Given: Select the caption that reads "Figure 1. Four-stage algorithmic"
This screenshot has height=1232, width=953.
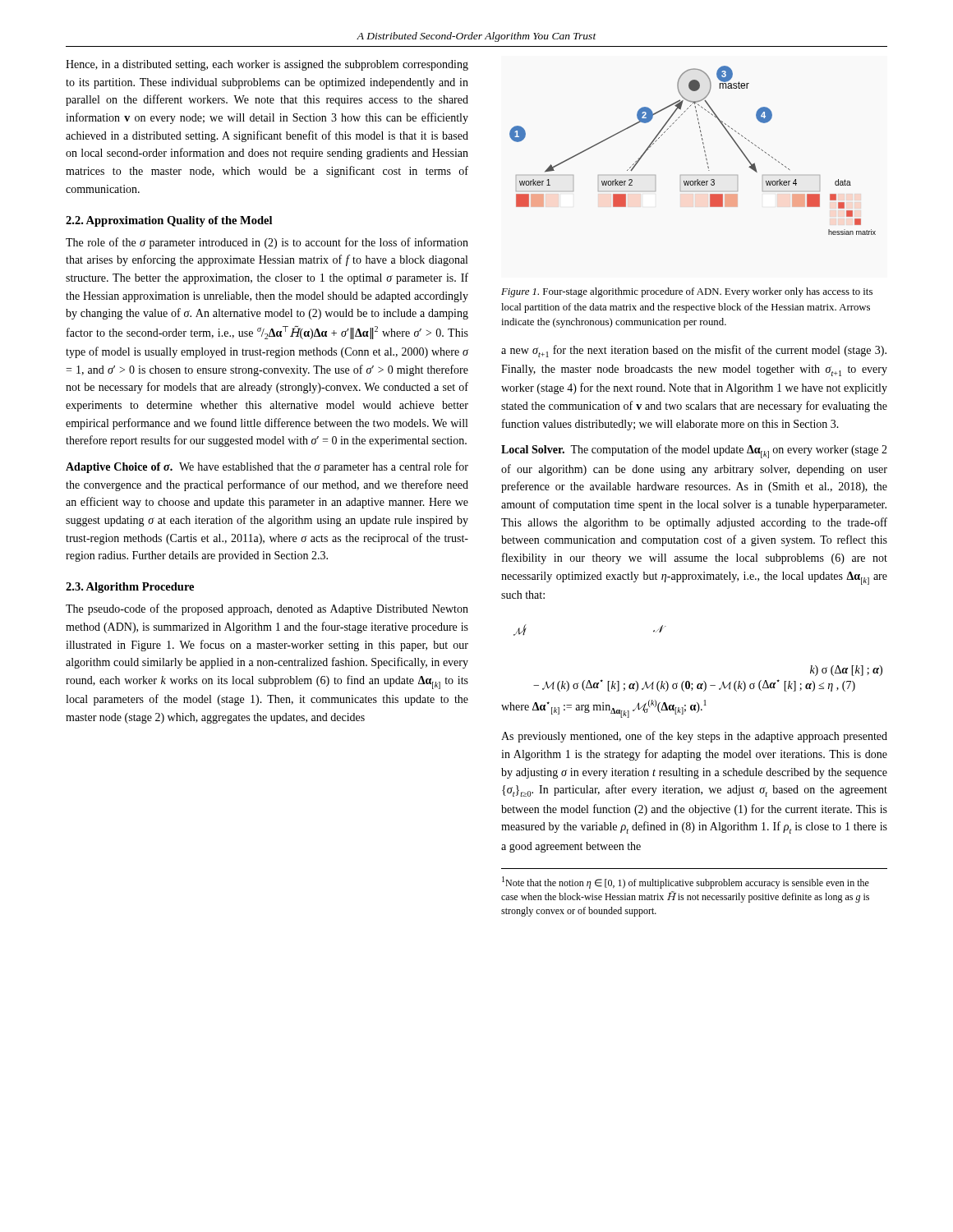Looking at the screenshot, I should tap(687, 307).
